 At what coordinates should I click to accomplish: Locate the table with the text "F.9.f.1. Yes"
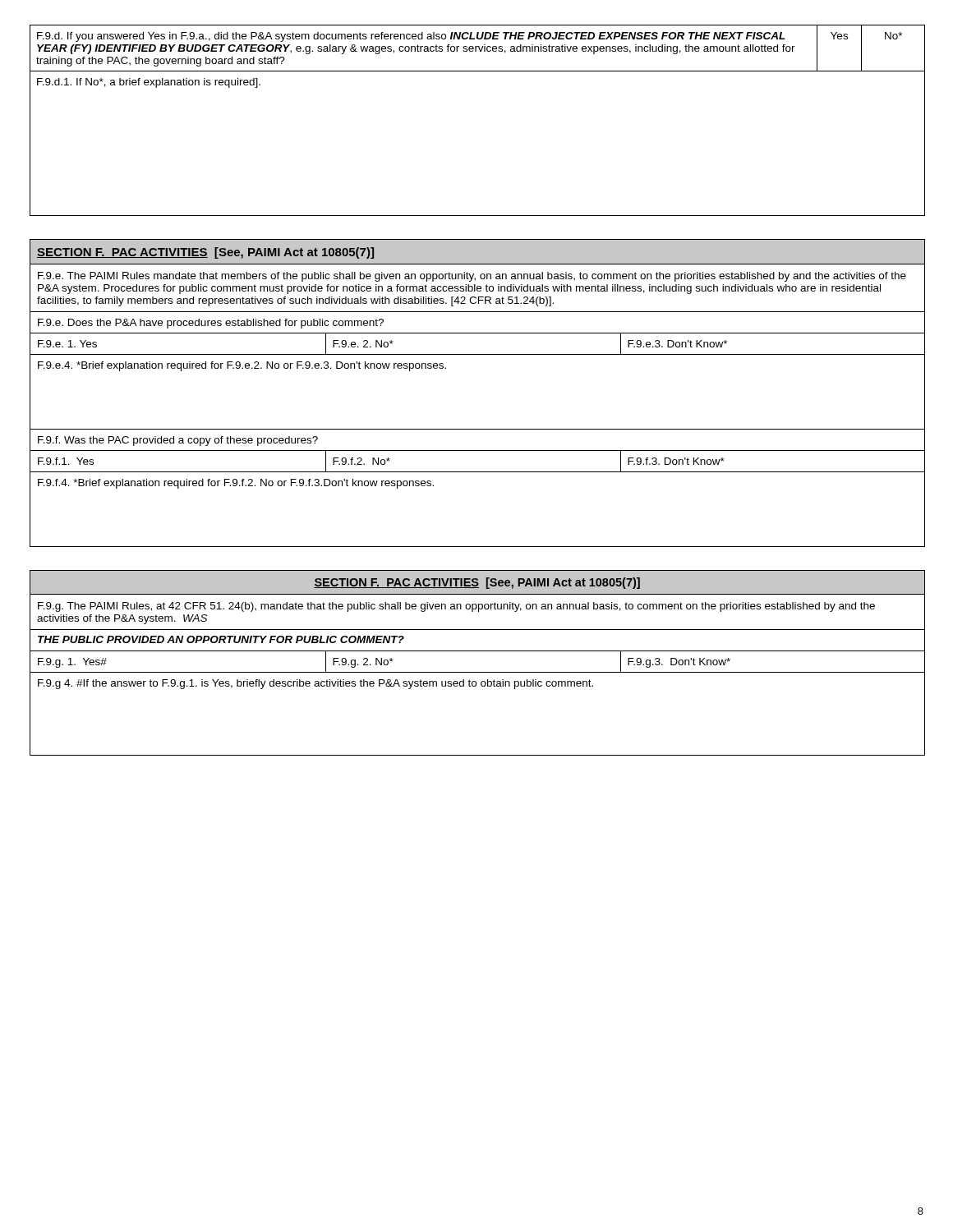point(477,393)
